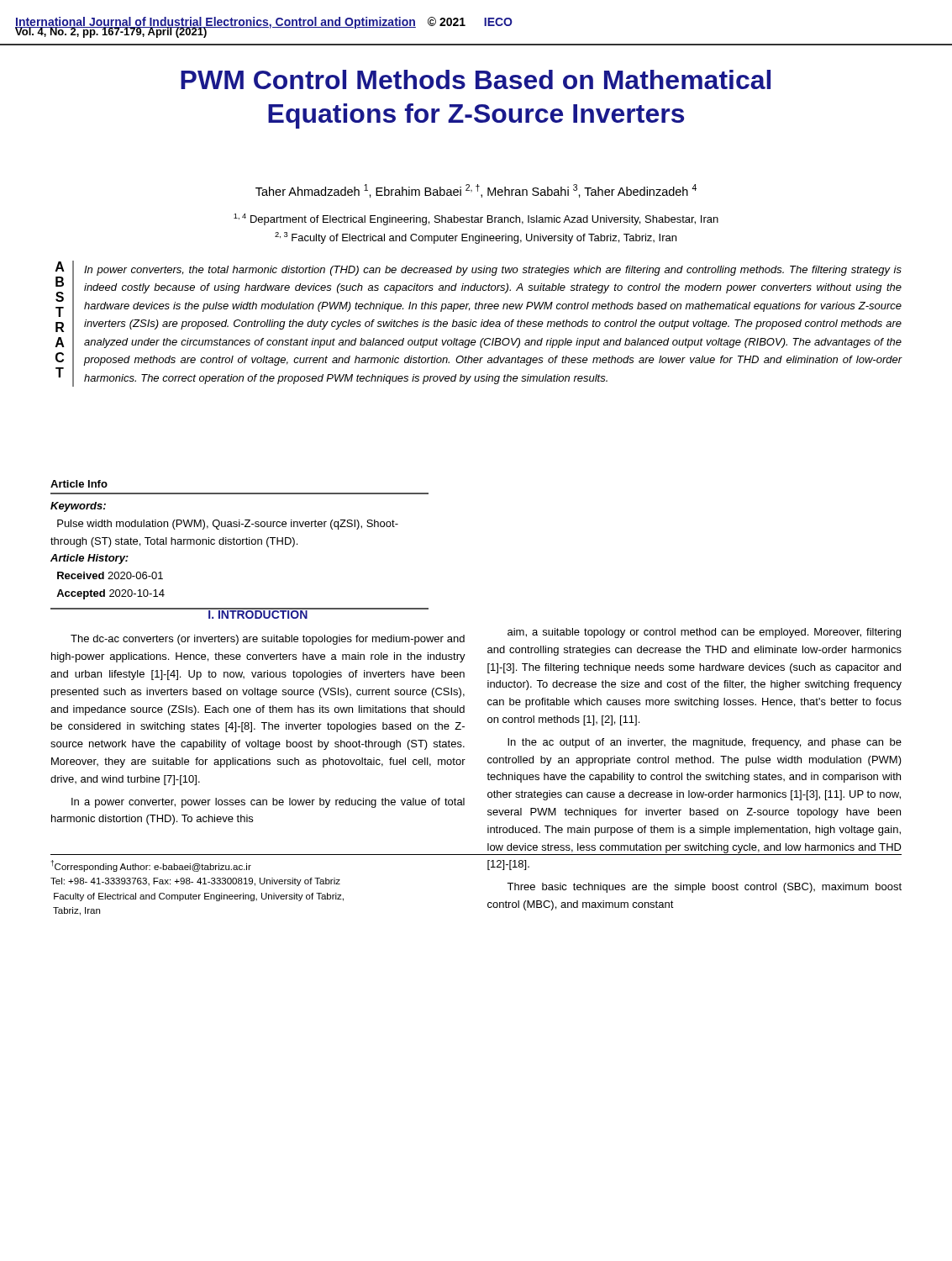The height and width of the screenshot is (1261, 952).
Task: Select the text block that says "Taher Ahmadzadeh 1, Ebrahim Babaei 2, †, Mehran"
Action: 476,191
